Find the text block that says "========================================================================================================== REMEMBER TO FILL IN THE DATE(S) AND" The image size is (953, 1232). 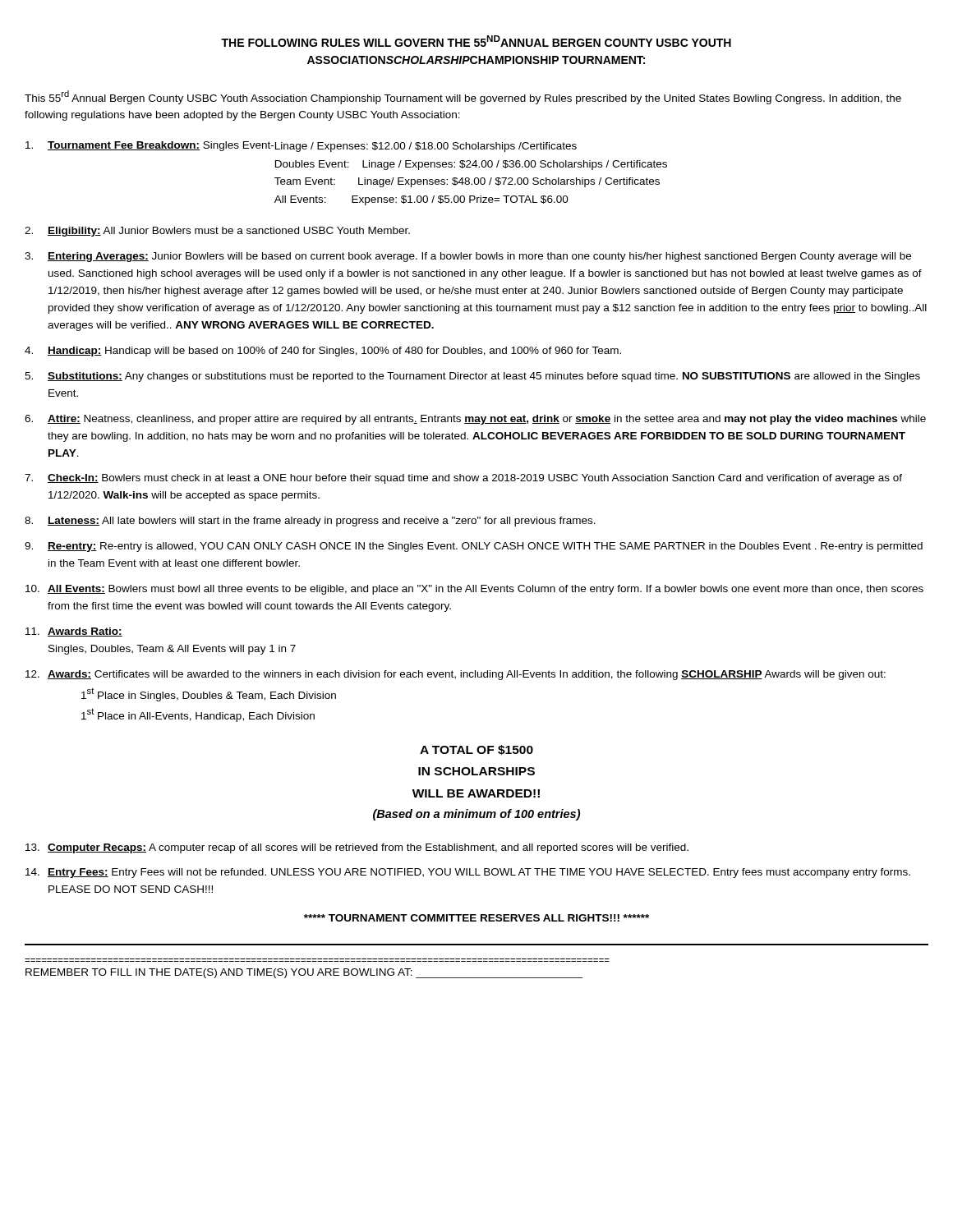coord(317,967)
